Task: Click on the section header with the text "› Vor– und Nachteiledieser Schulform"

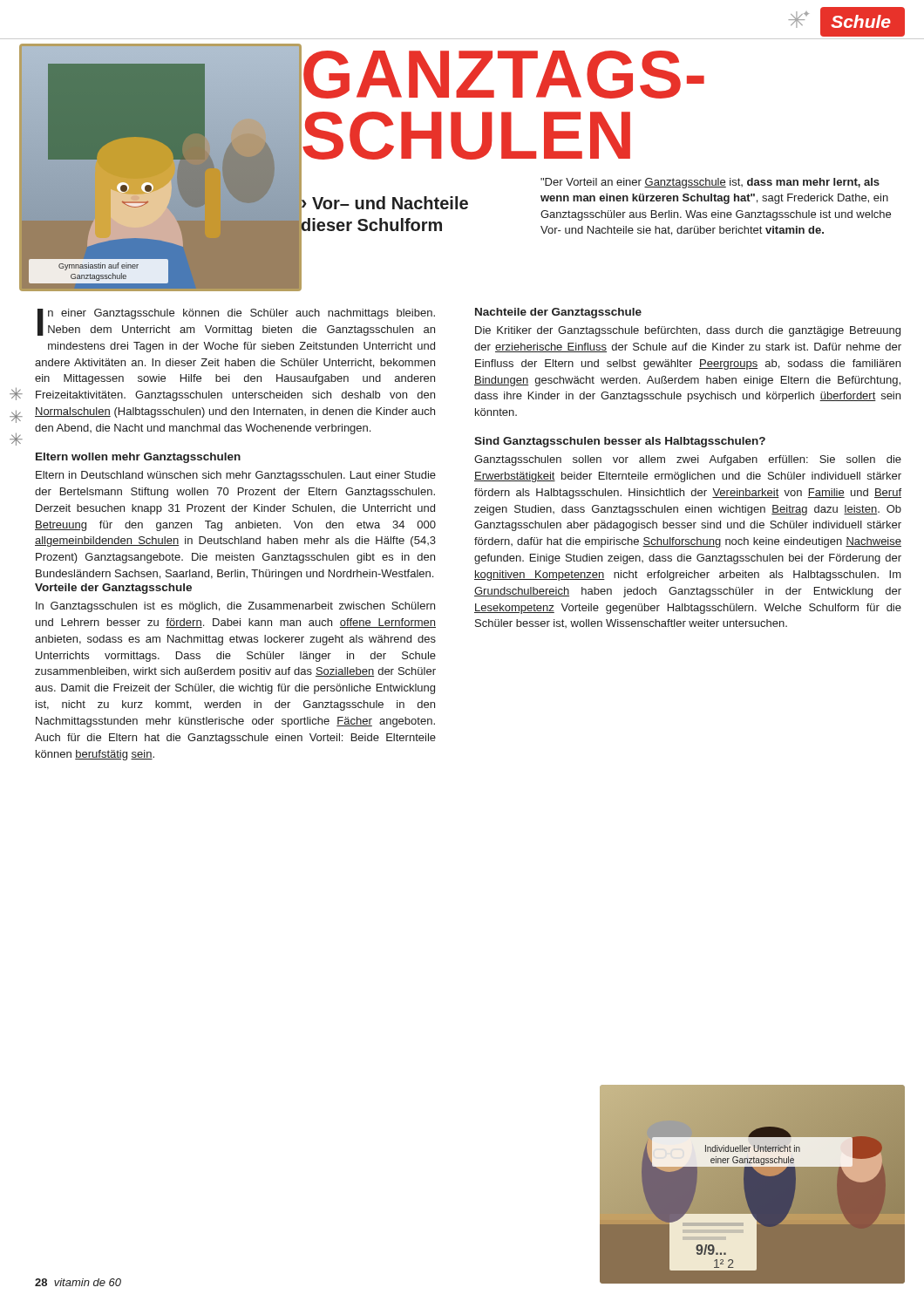Action: pyautogui.click(x=449, y=214)
